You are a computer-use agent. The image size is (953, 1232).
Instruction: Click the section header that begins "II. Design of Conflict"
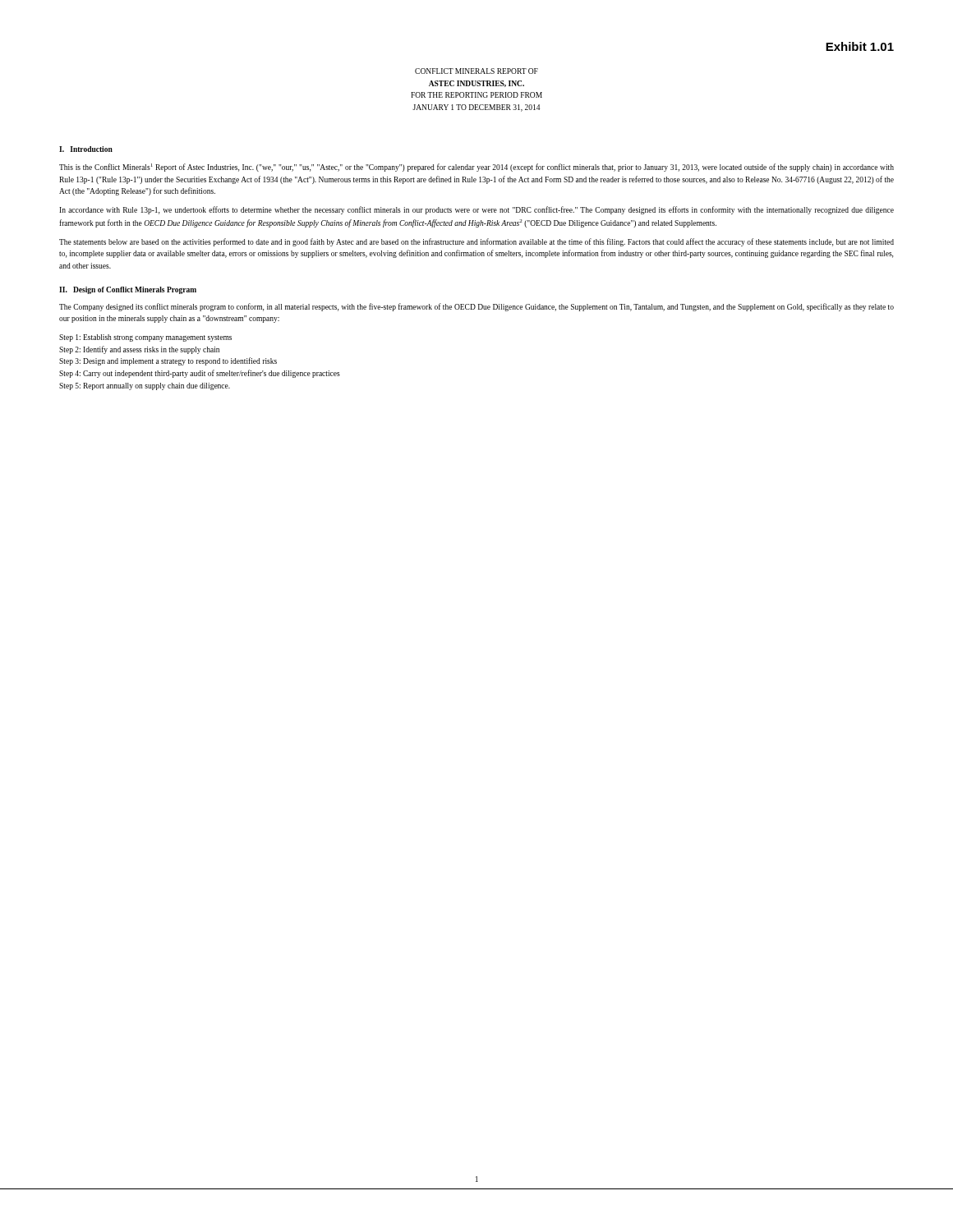click(x=128, y=290)
